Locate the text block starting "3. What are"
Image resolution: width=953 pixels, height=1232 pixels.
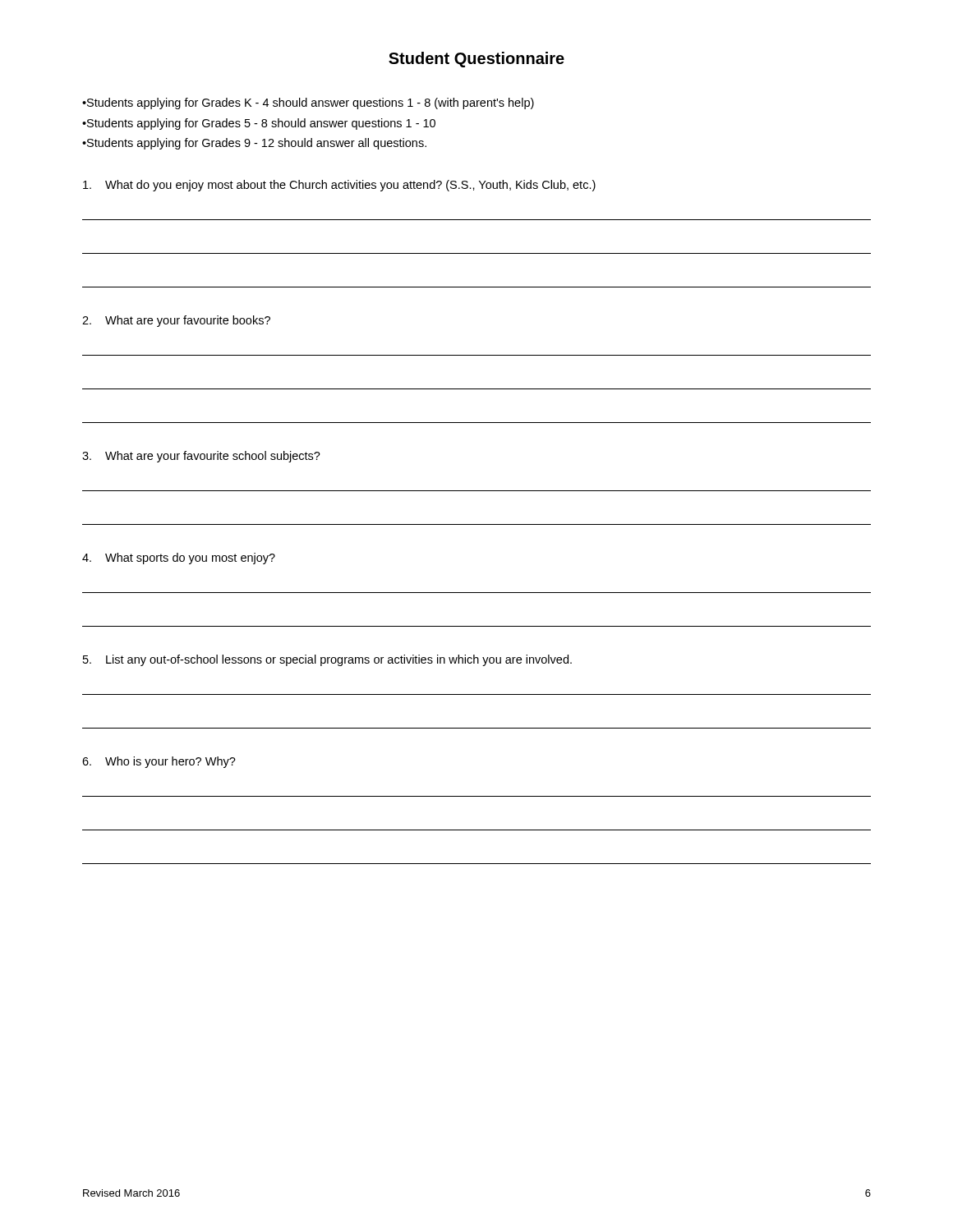pos(476,487)
